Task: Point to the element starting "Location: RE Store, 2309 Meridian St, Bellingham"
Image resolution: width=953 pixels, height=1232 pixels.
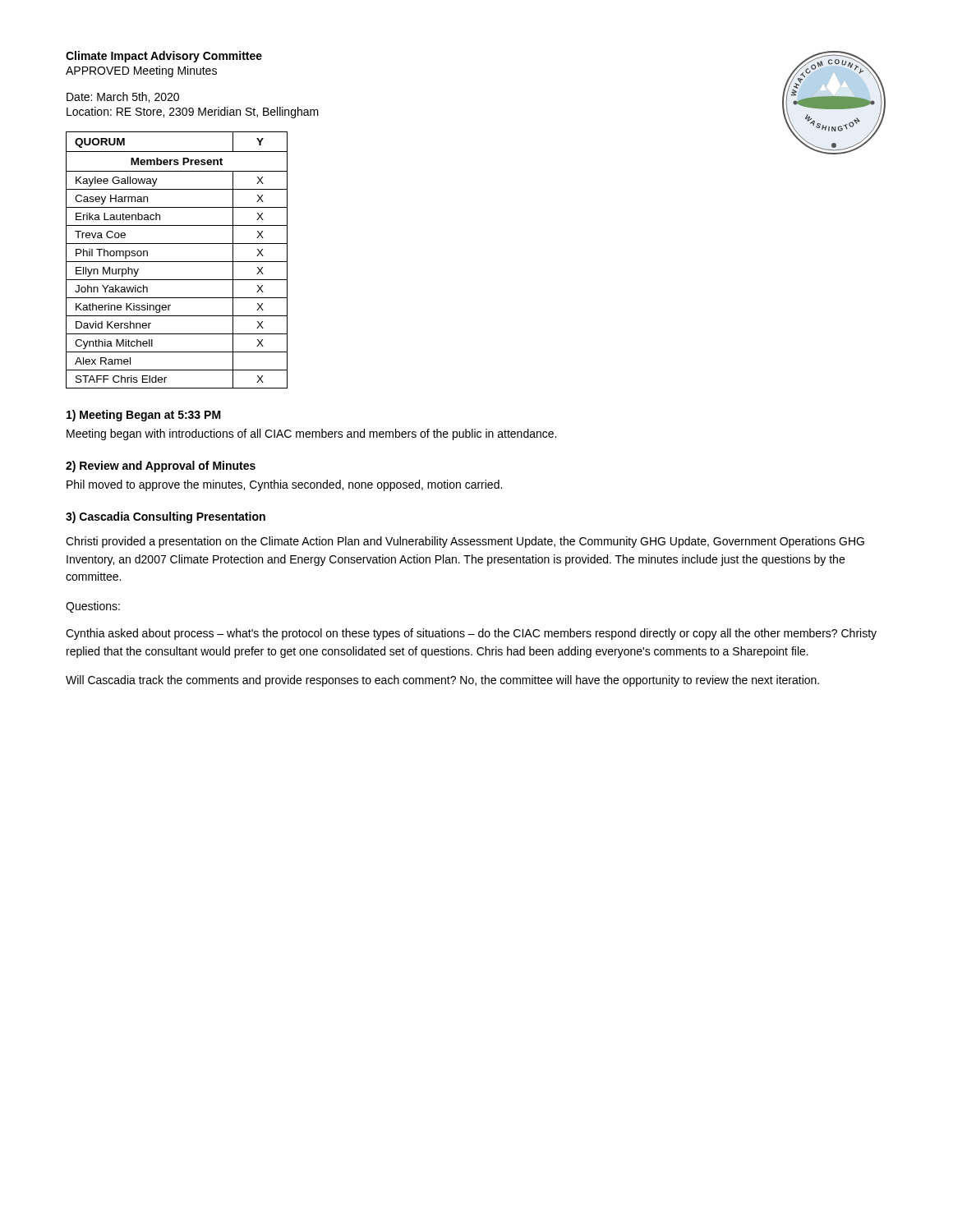Action: pos(192,112)
